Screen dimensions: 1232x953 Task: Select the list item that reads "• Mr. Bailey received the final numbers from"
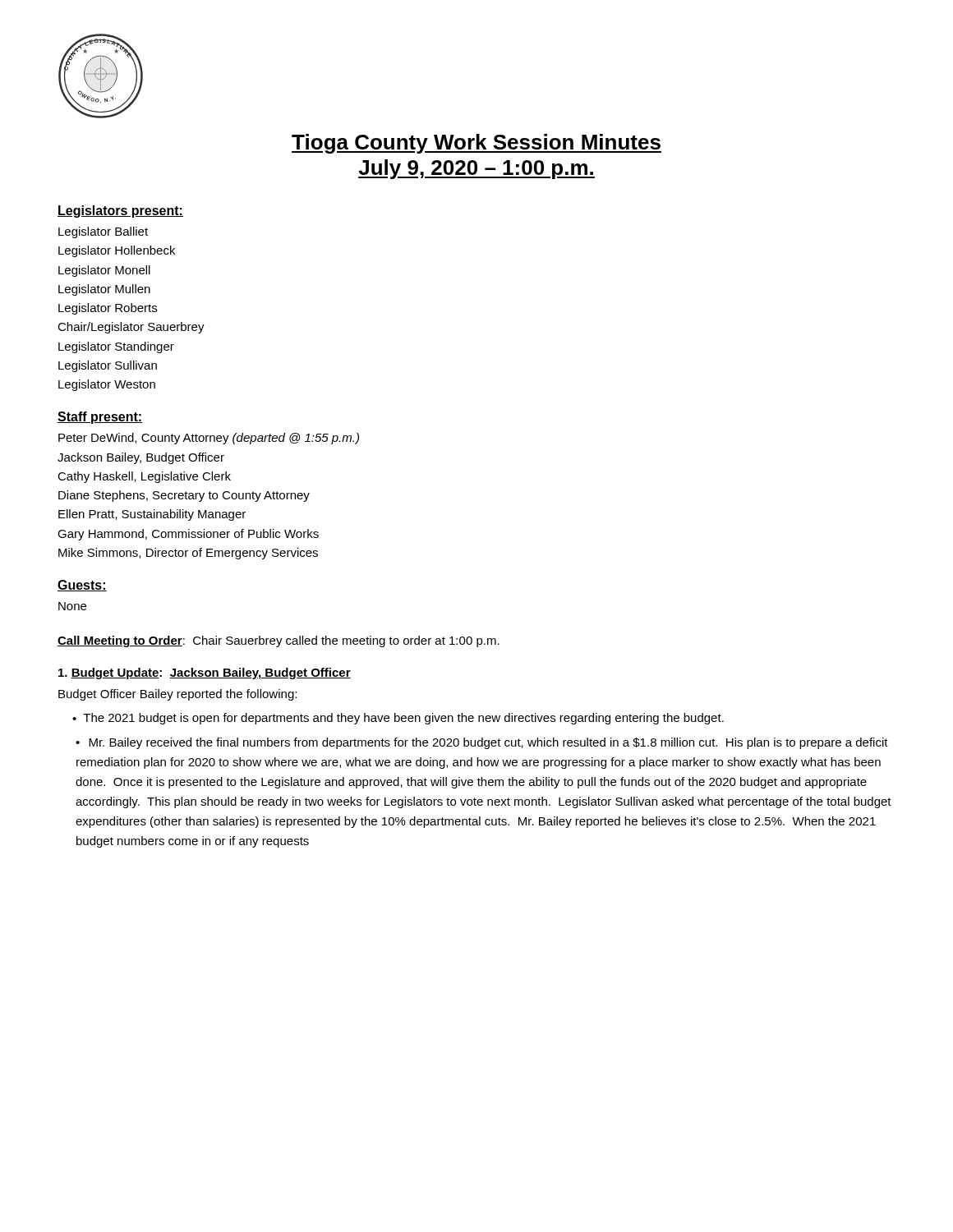click(x=483, y=791)
